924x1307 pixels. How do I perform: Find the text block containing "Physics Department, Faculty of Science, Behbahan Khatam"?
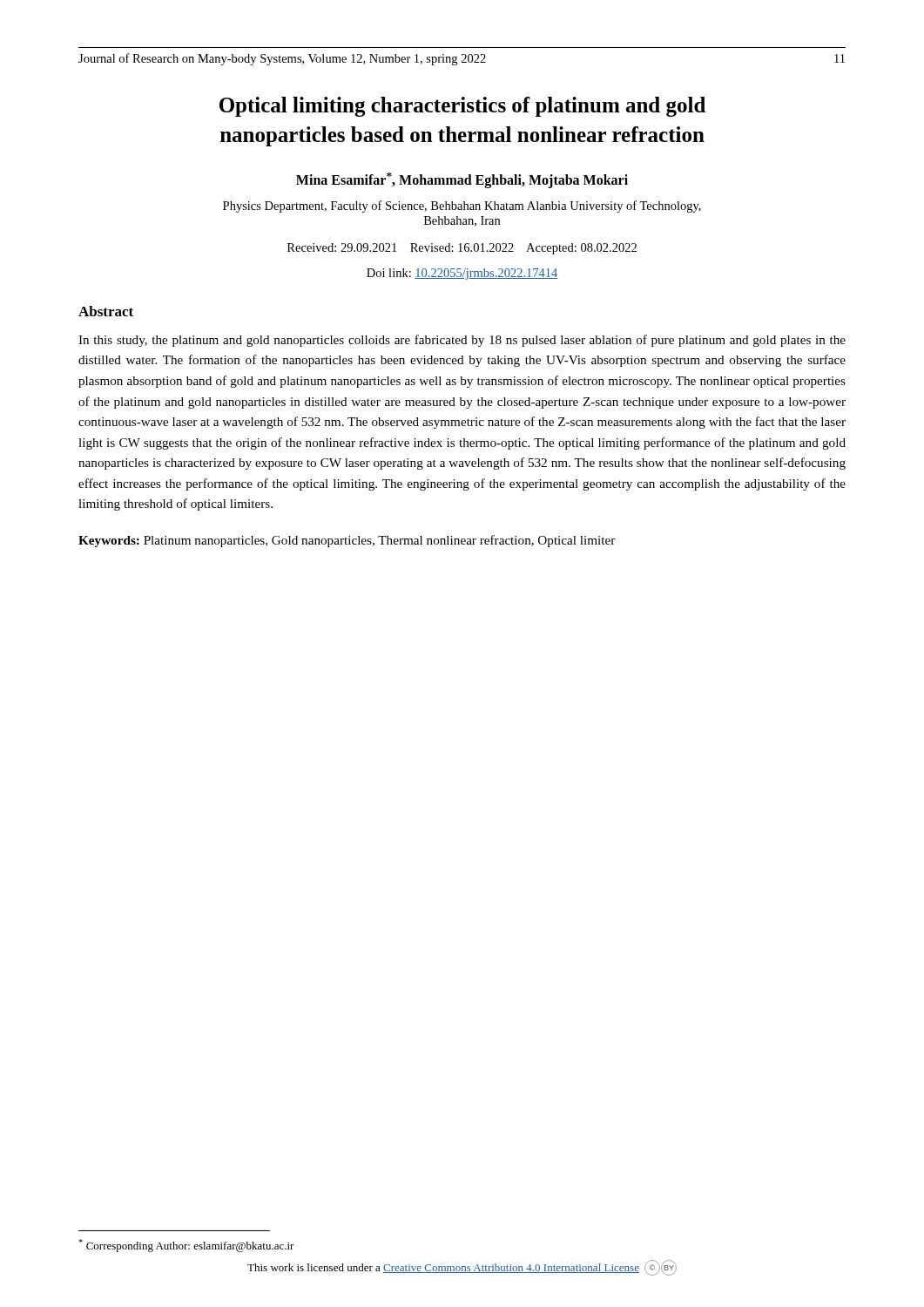click(x=462, y=213)
